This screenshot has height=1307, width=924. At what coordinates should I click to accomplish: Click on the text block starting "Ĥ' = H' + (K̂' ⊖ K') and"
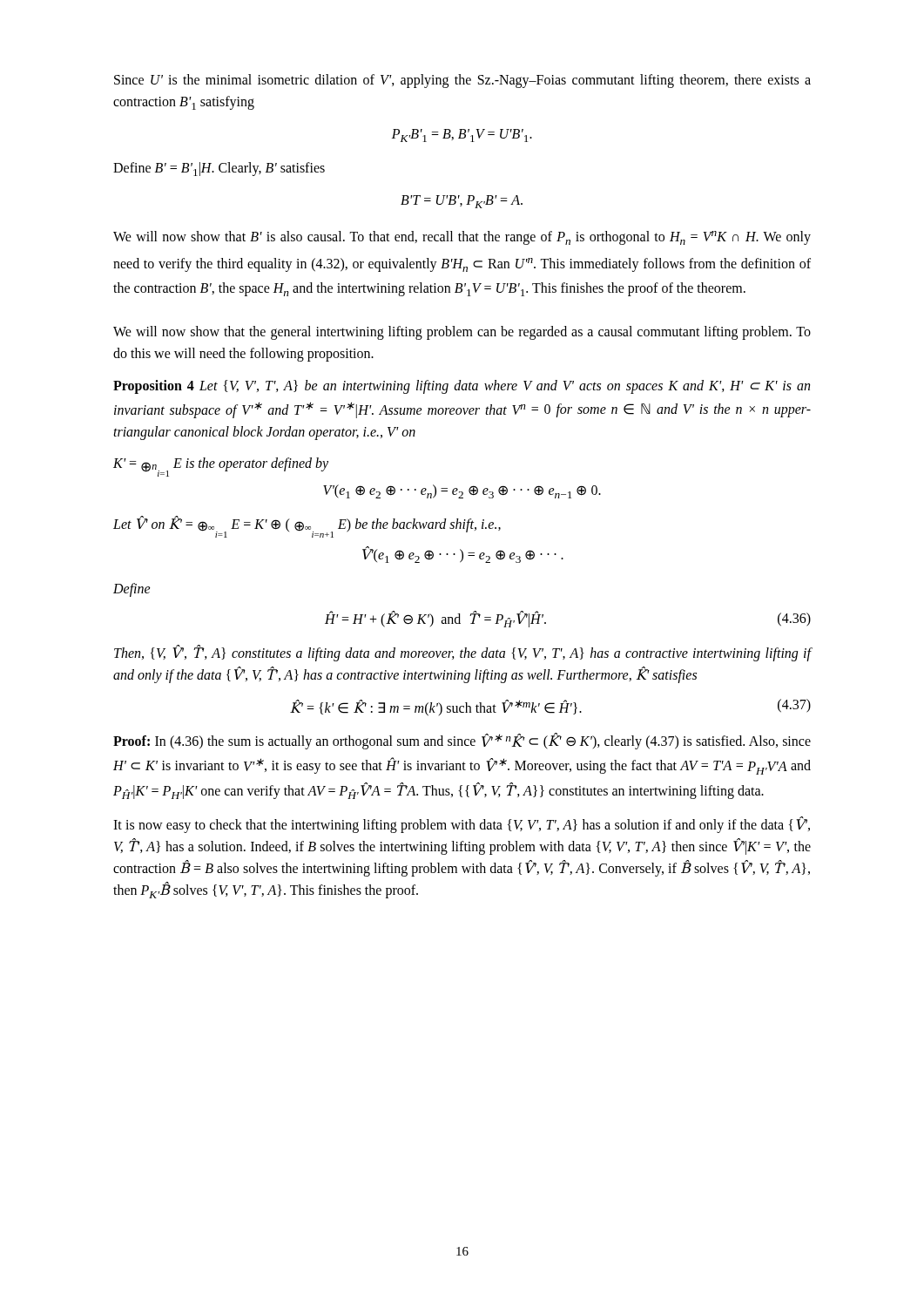click(x=432, y=619)
